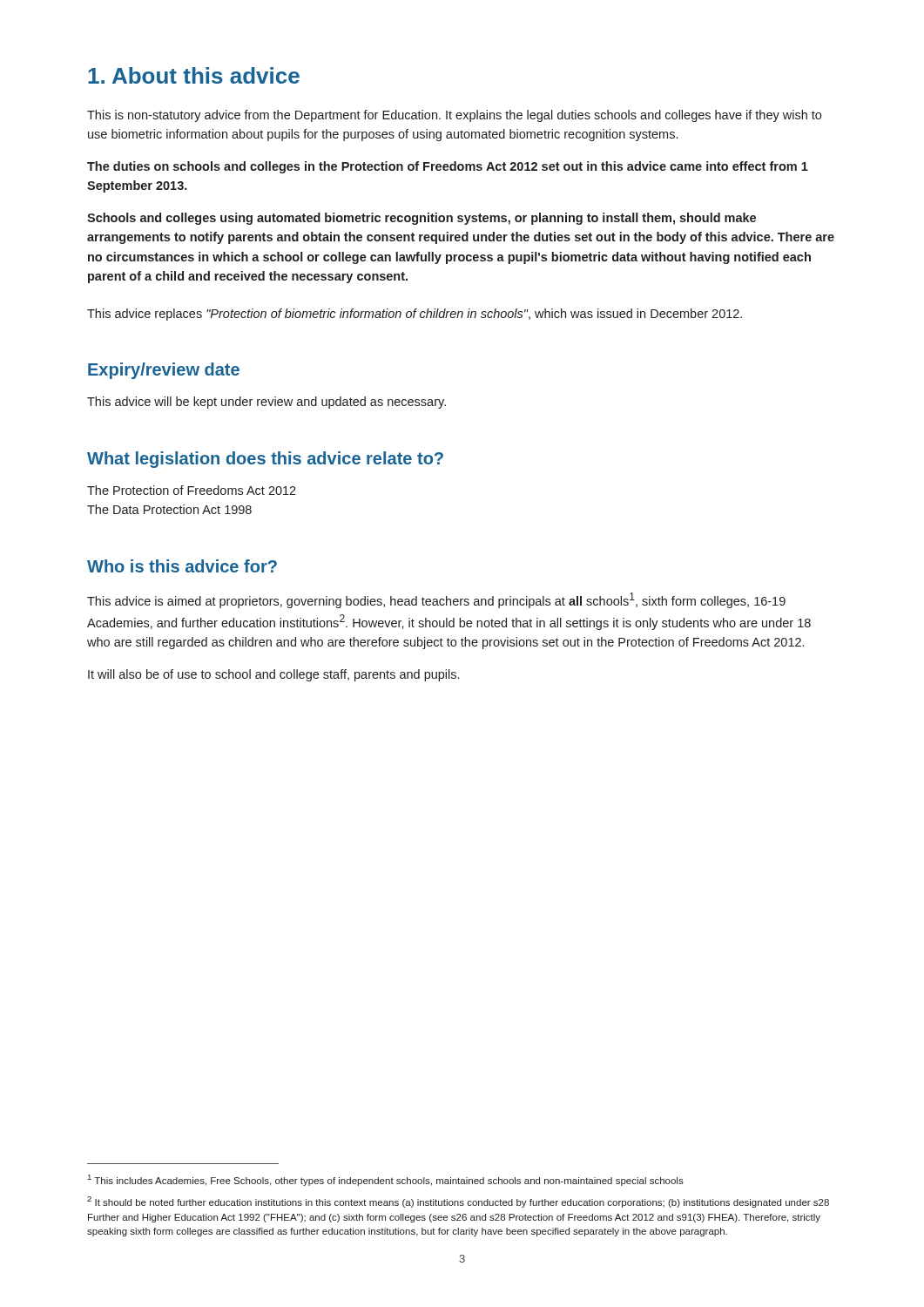Find the block starting "What legislation does this advice relate"
The image size is (924, 1307).
click(x=265, y=460)
